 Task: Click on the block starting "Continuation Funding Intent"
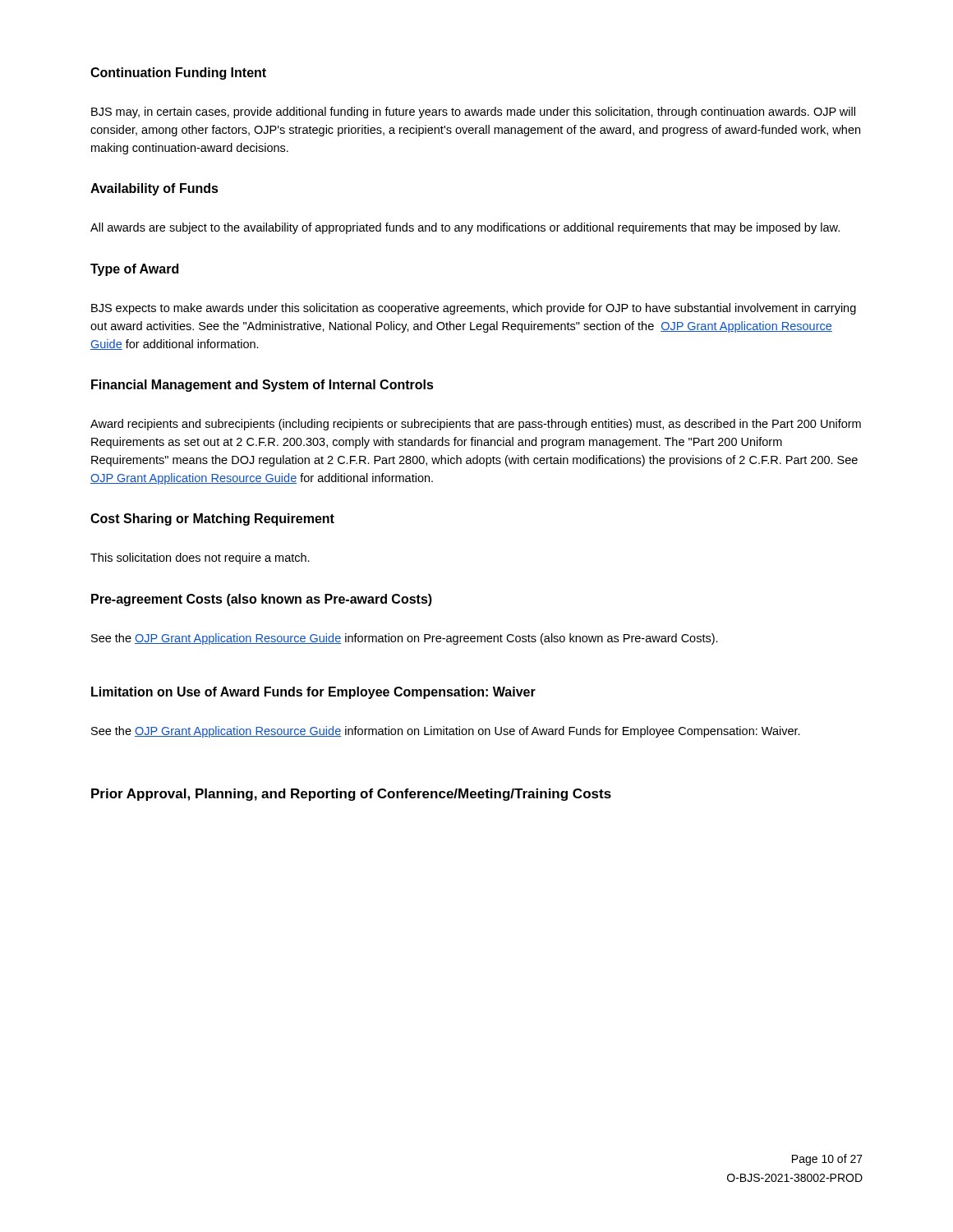pyautogui.click(x=178, y=74)
